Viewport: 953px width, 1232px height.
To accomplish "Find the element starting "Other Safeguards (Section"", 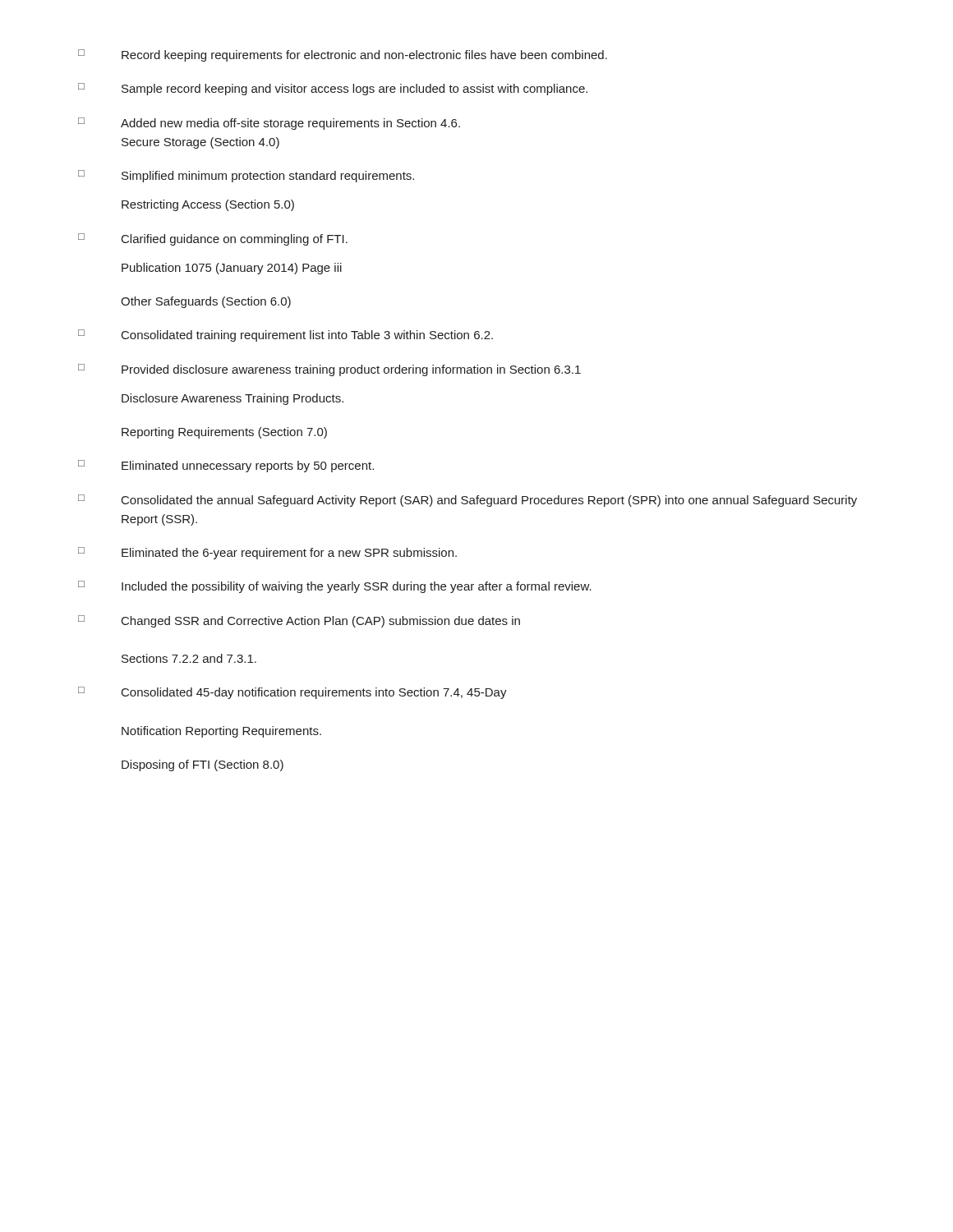I will [206, 301].
